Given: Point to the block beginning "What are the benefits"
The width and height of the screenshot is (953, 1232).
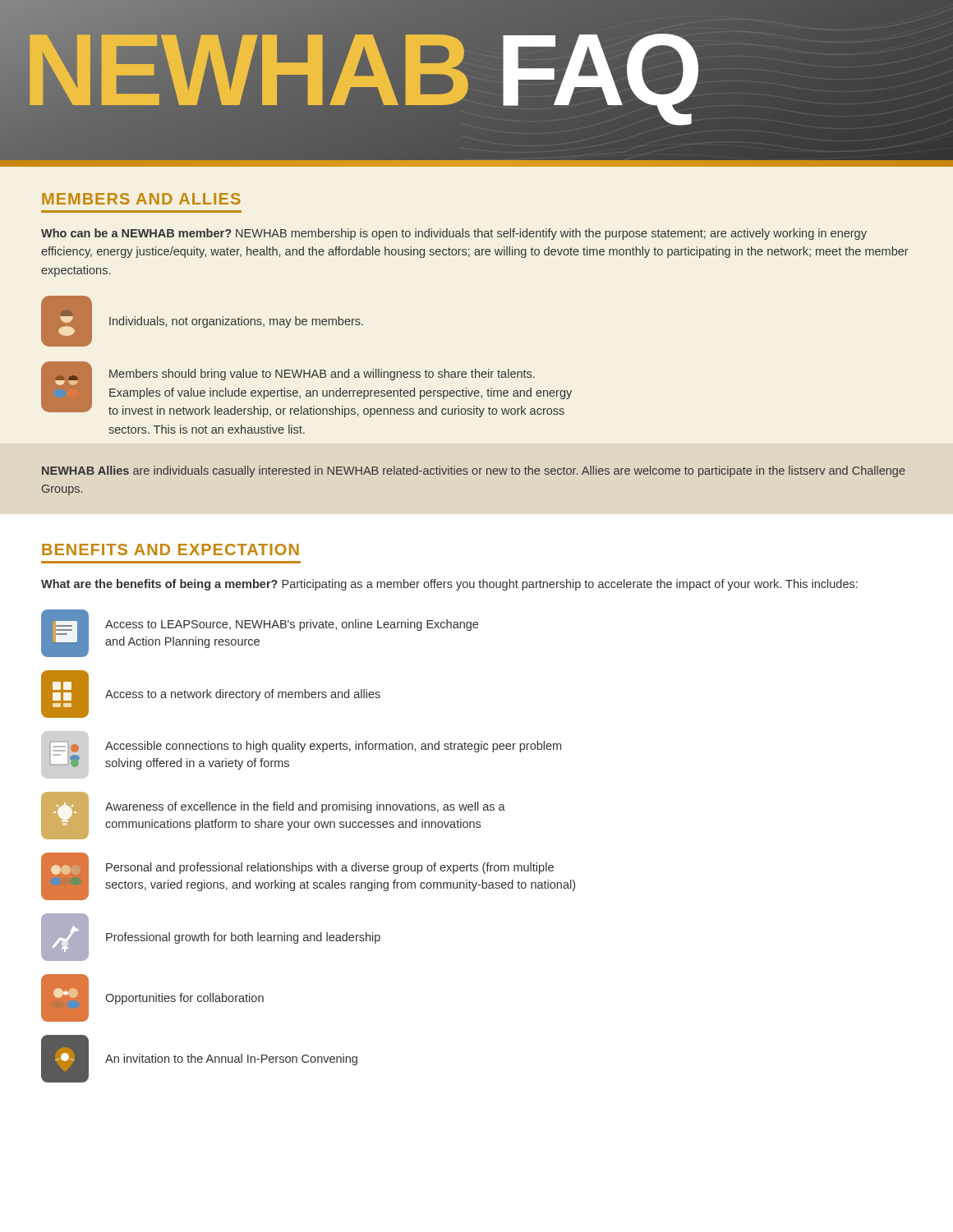Looking at the screenshot, I should point(450,584).
